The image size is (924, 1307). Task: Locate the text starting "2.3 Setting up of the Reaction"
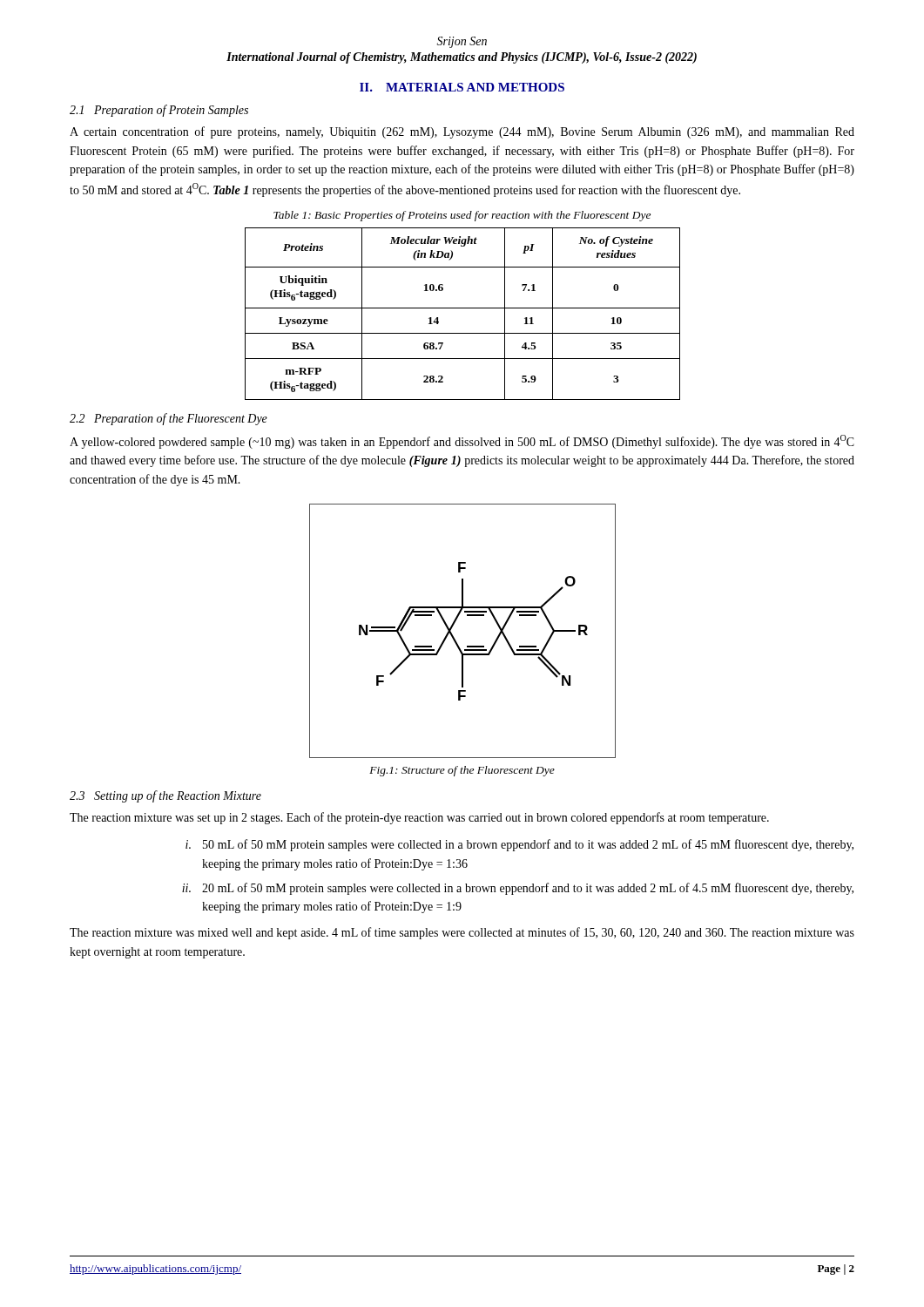[165, 796]
